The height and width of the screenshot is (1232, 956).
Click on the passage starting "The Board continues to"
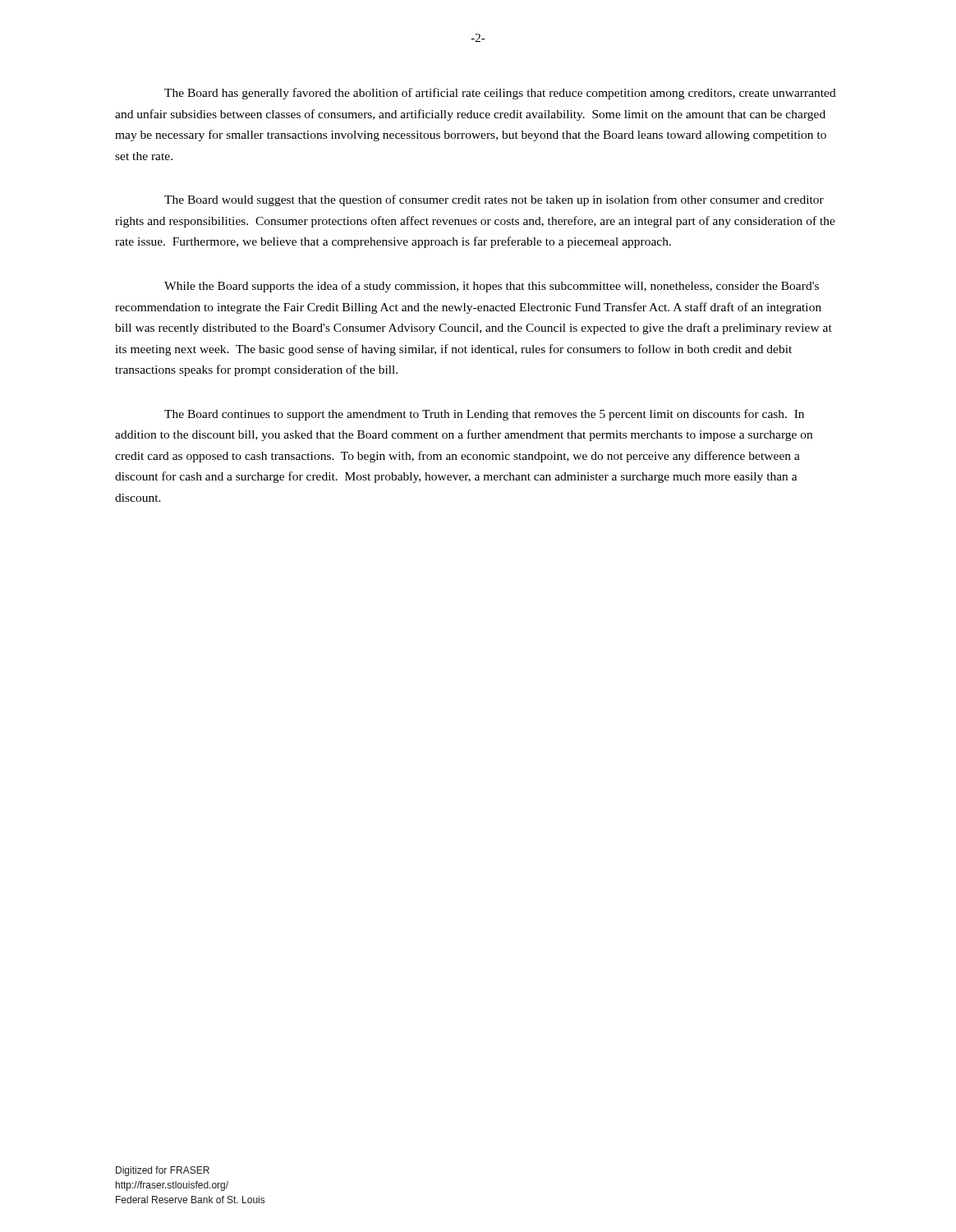point(464,455)
